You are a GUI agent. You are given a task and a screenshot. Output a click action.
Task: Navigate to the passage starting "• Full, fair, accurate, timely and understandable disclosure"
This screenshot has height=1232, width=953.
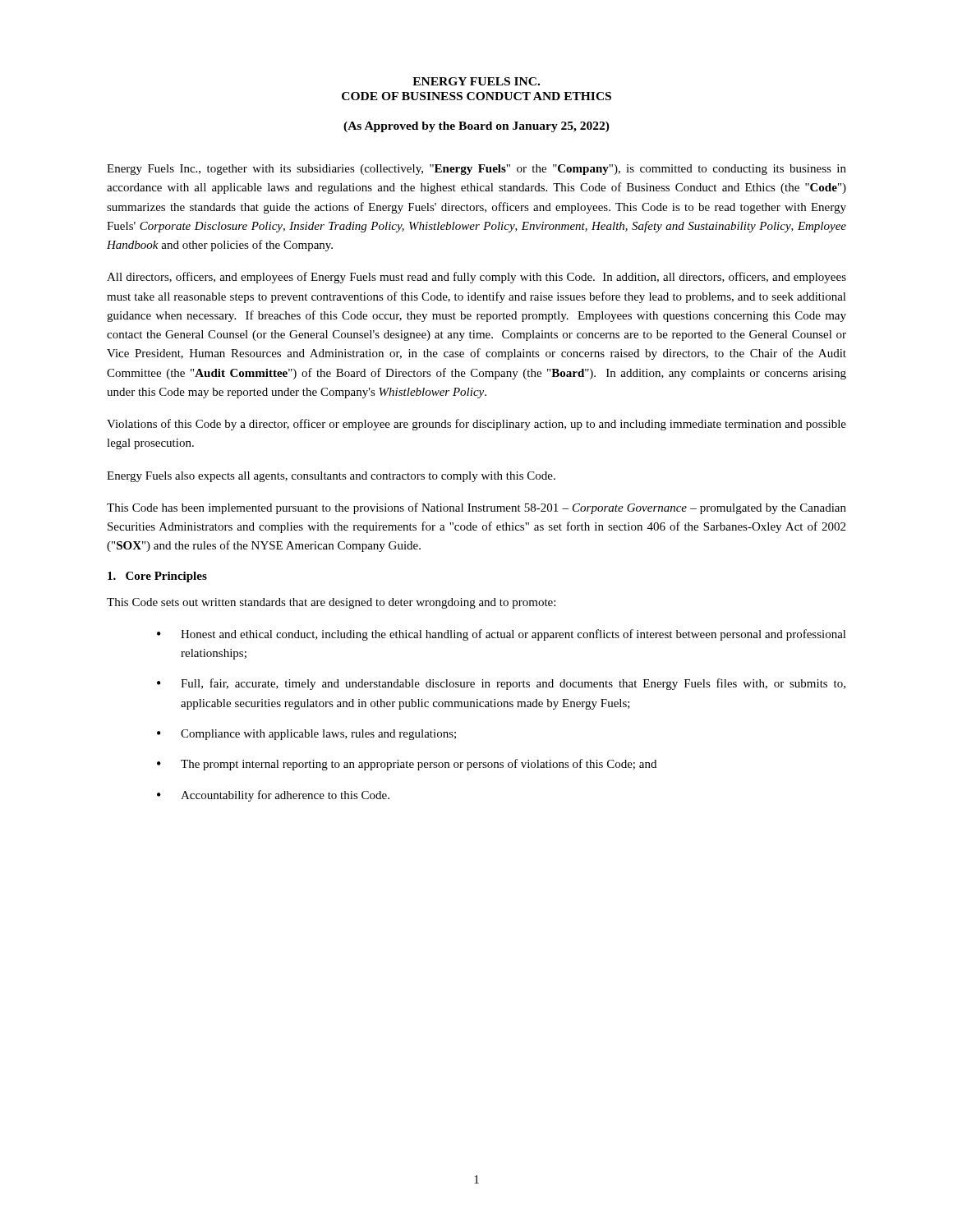point(501,694)
